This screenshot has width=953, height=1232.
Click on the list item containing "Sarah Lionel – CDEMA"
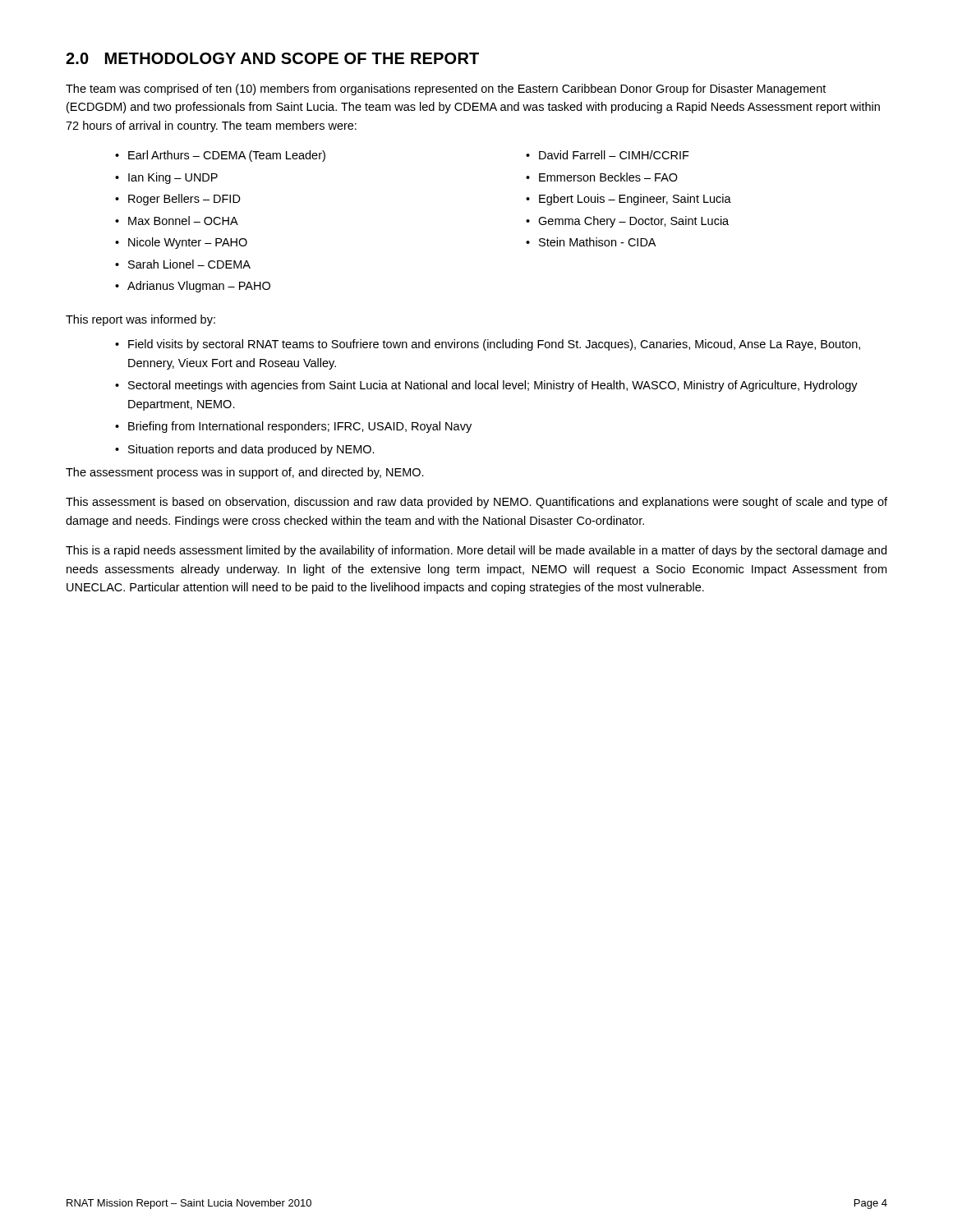[x=189, y=264]
